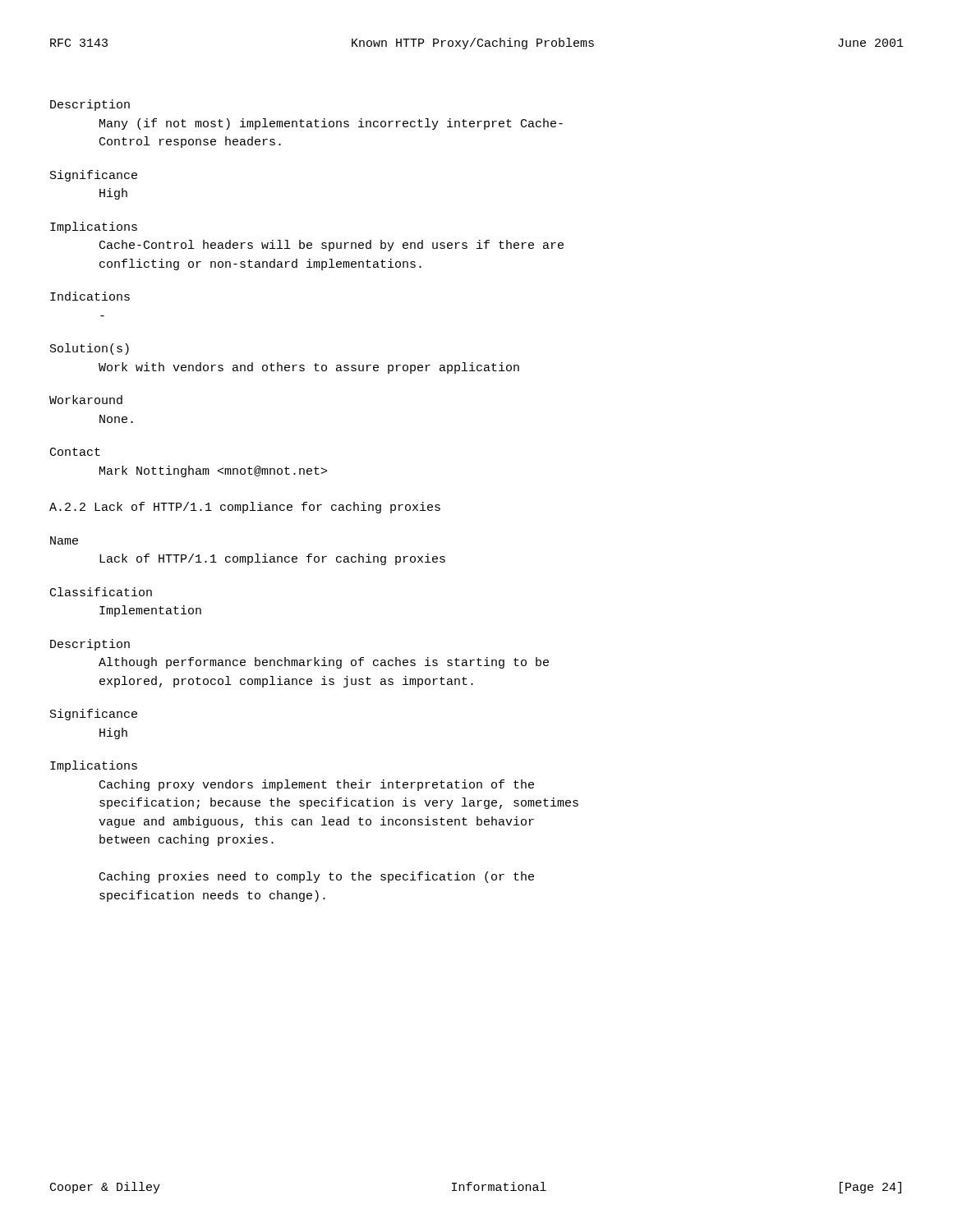The width and height of the screenshot is (953, 1232).
Task: Select the text block containing "Implications Caching proxy vendors implement"
Action: tap(476, 832)
